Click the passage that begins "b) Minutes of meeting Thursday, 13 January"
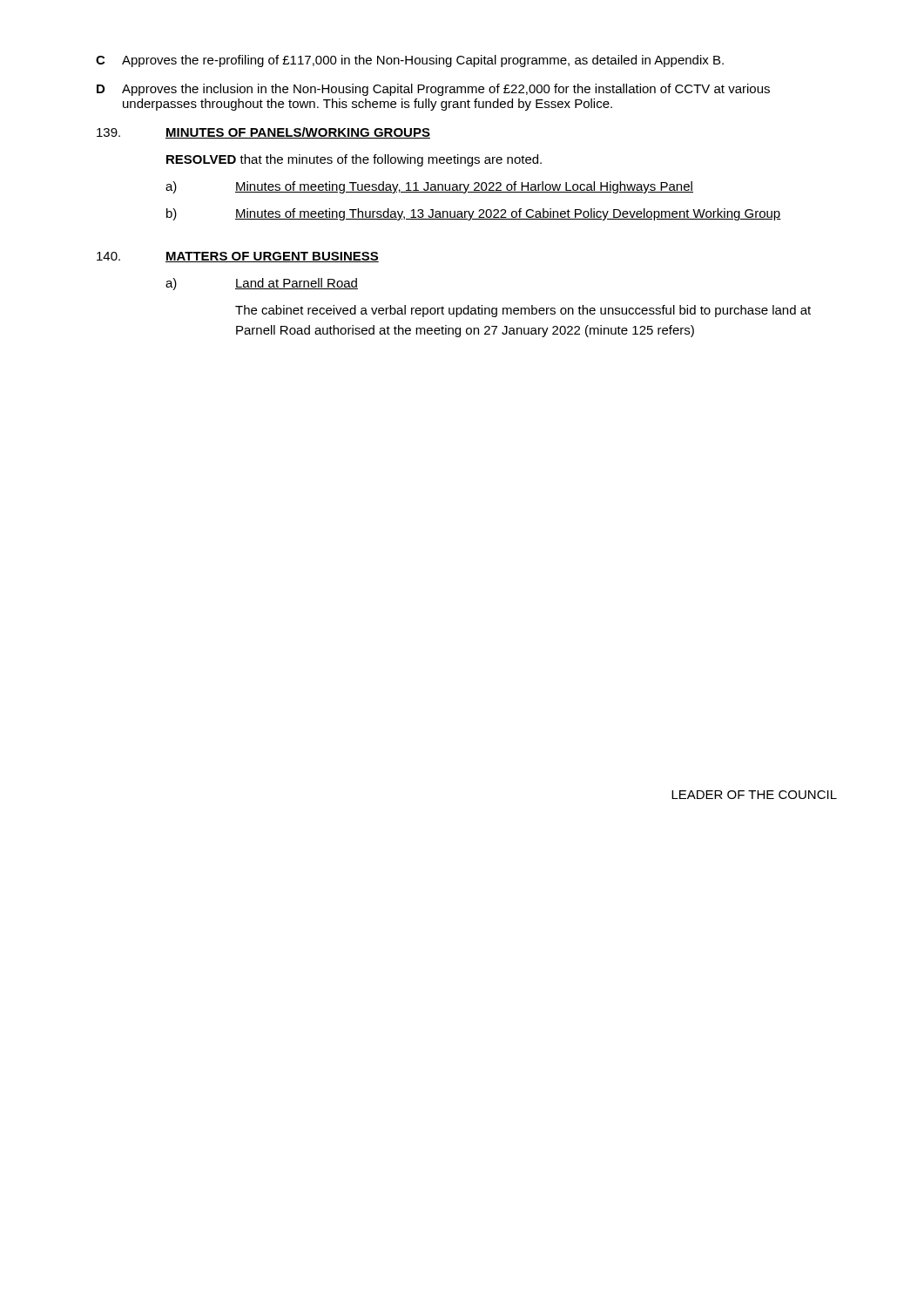924x1307 pixels. coord(501,213)
